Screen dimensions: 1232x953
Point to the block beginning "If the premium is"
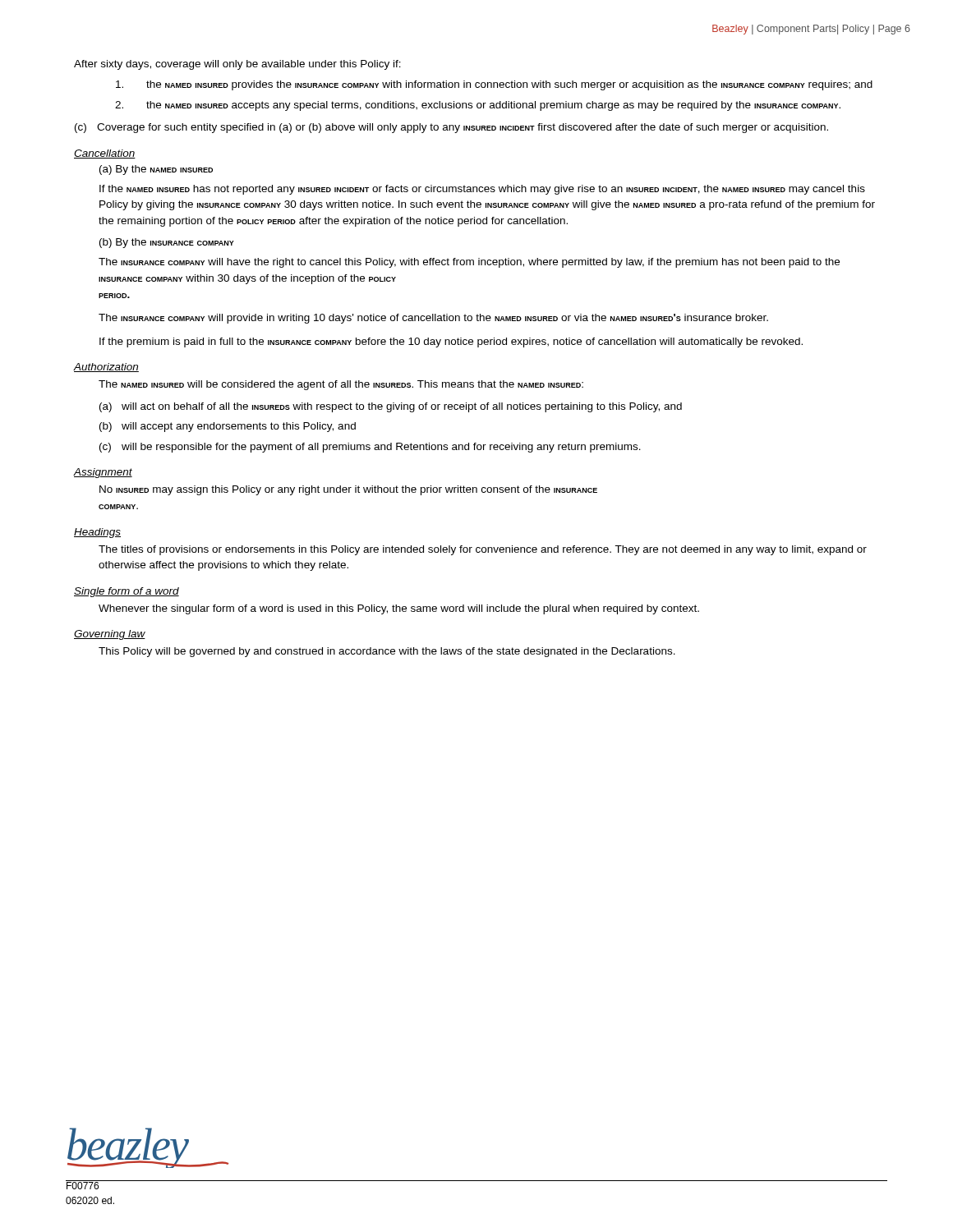coord(451,341)
